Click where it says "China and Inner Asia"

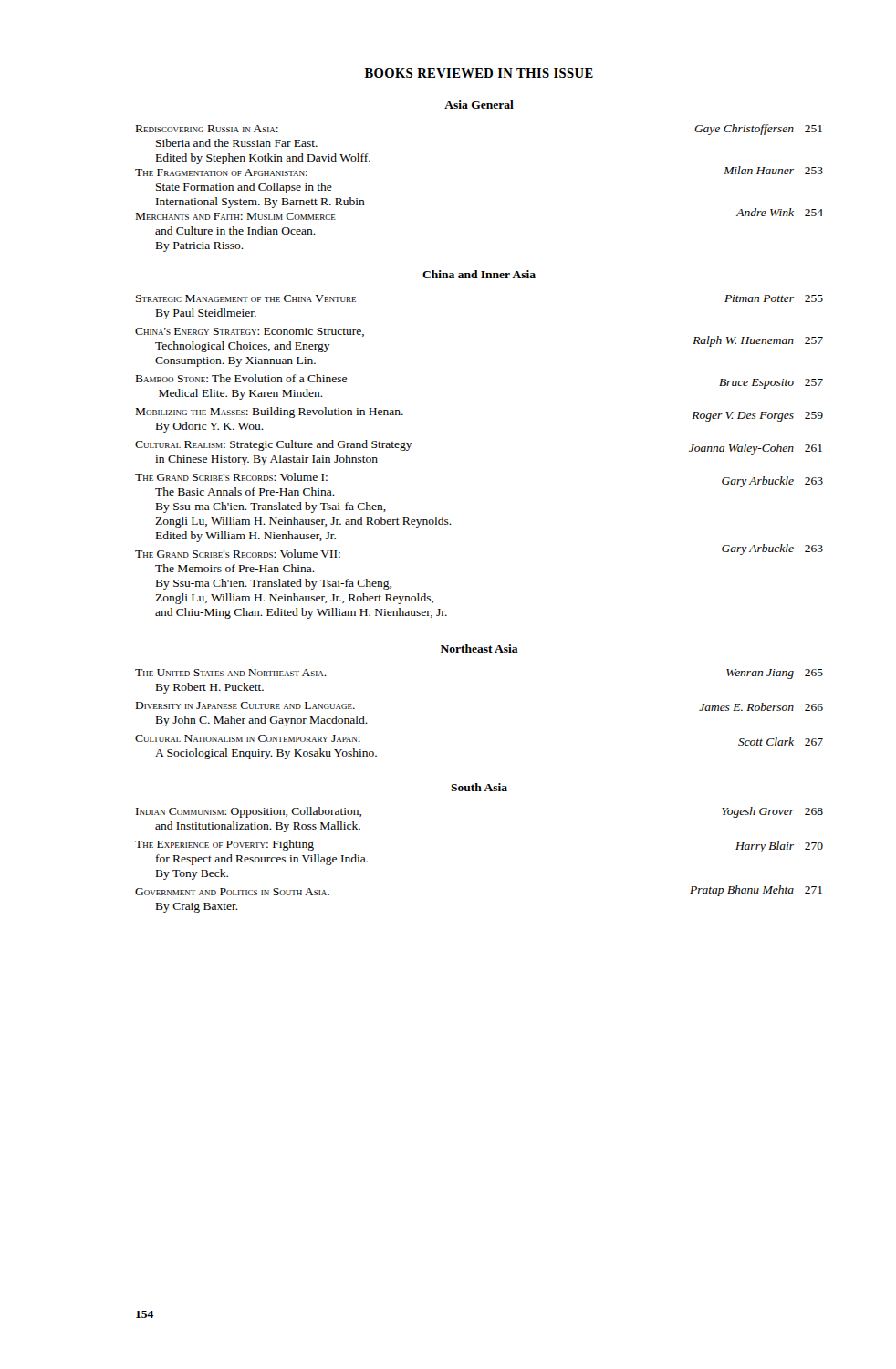(479, 274)
